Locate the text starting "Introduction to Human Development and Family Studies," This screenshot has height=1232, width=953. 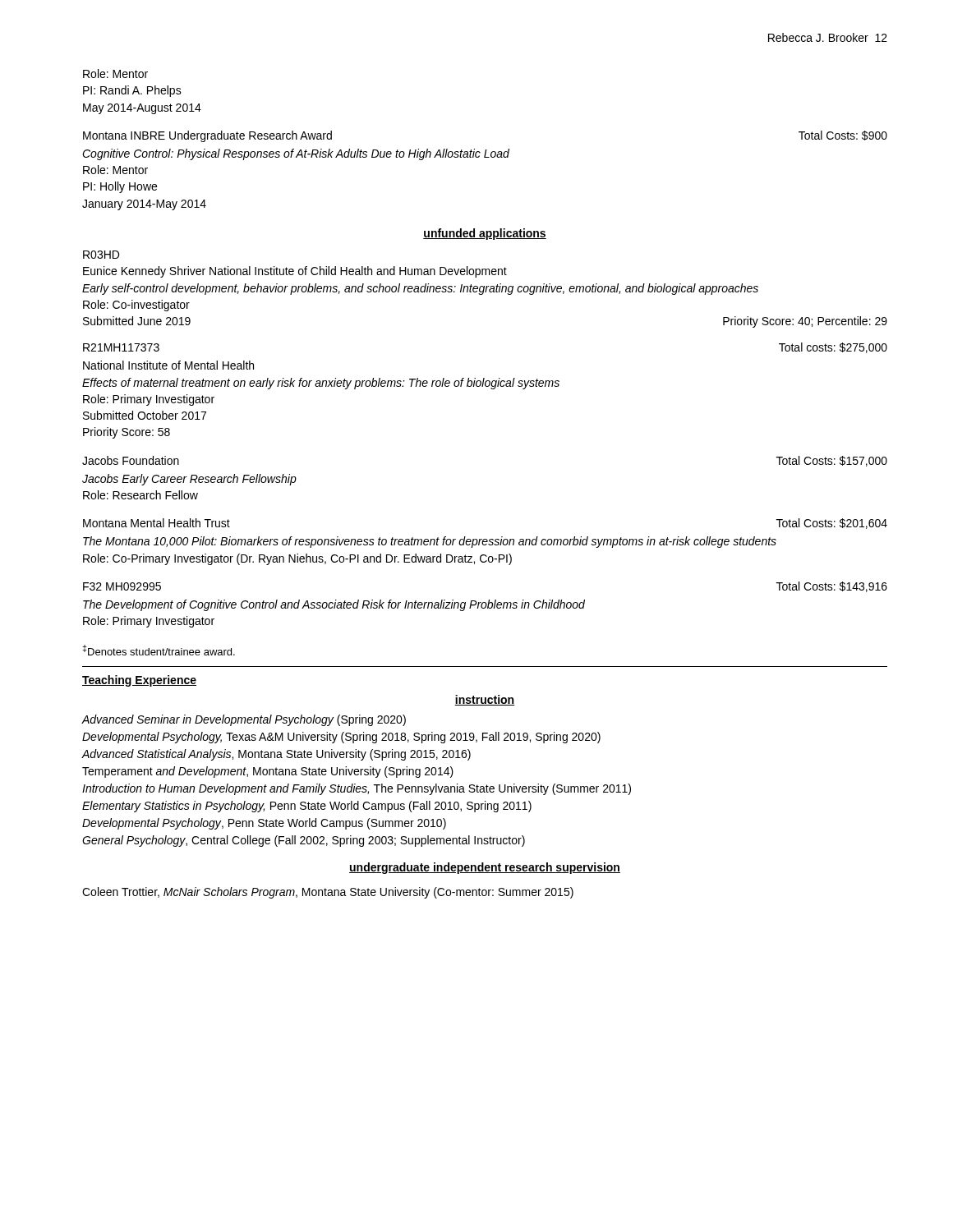coord(485,789)
